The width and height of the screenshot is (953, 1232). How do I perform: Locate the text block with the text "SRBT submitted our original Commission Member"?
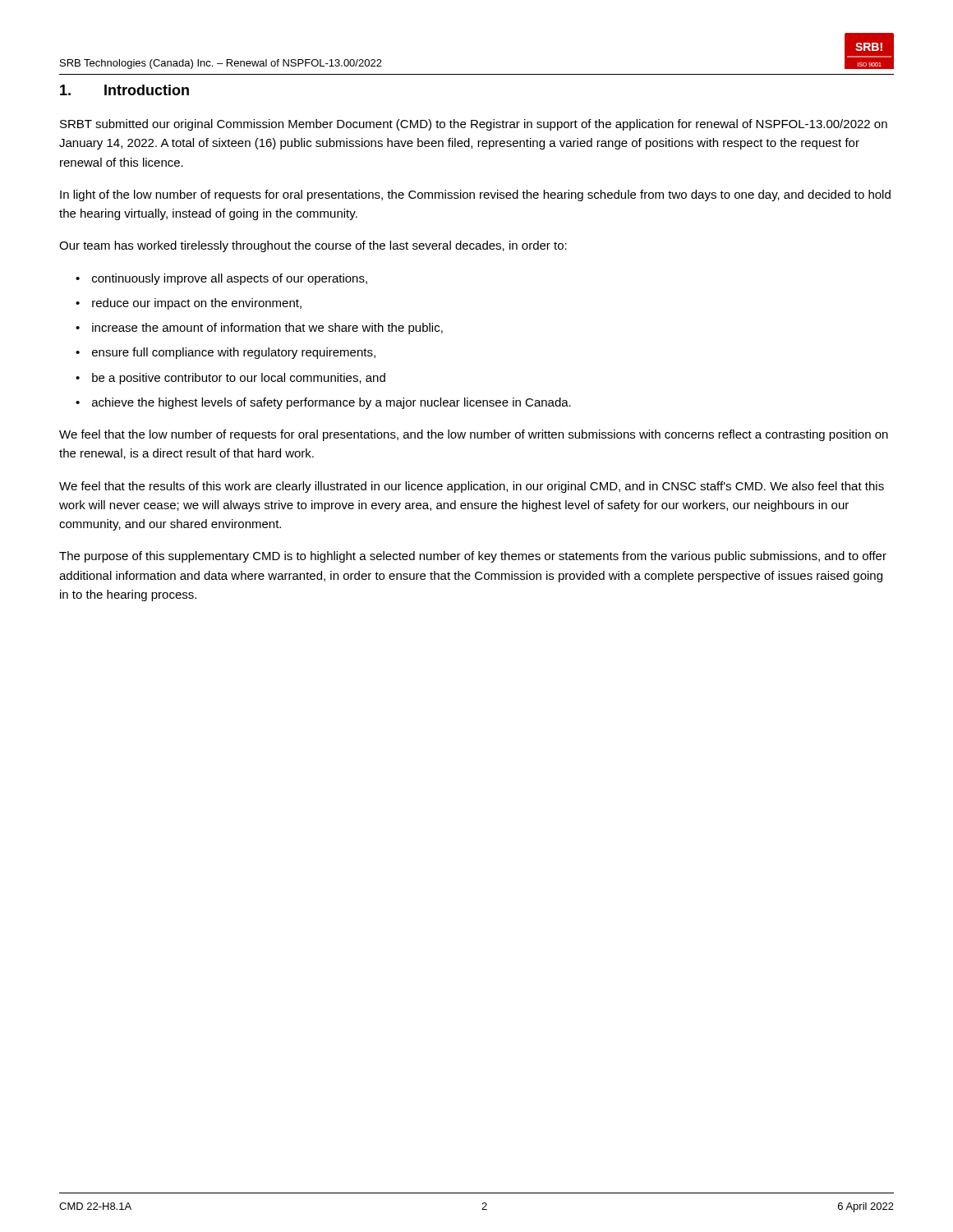click(473, 143)
